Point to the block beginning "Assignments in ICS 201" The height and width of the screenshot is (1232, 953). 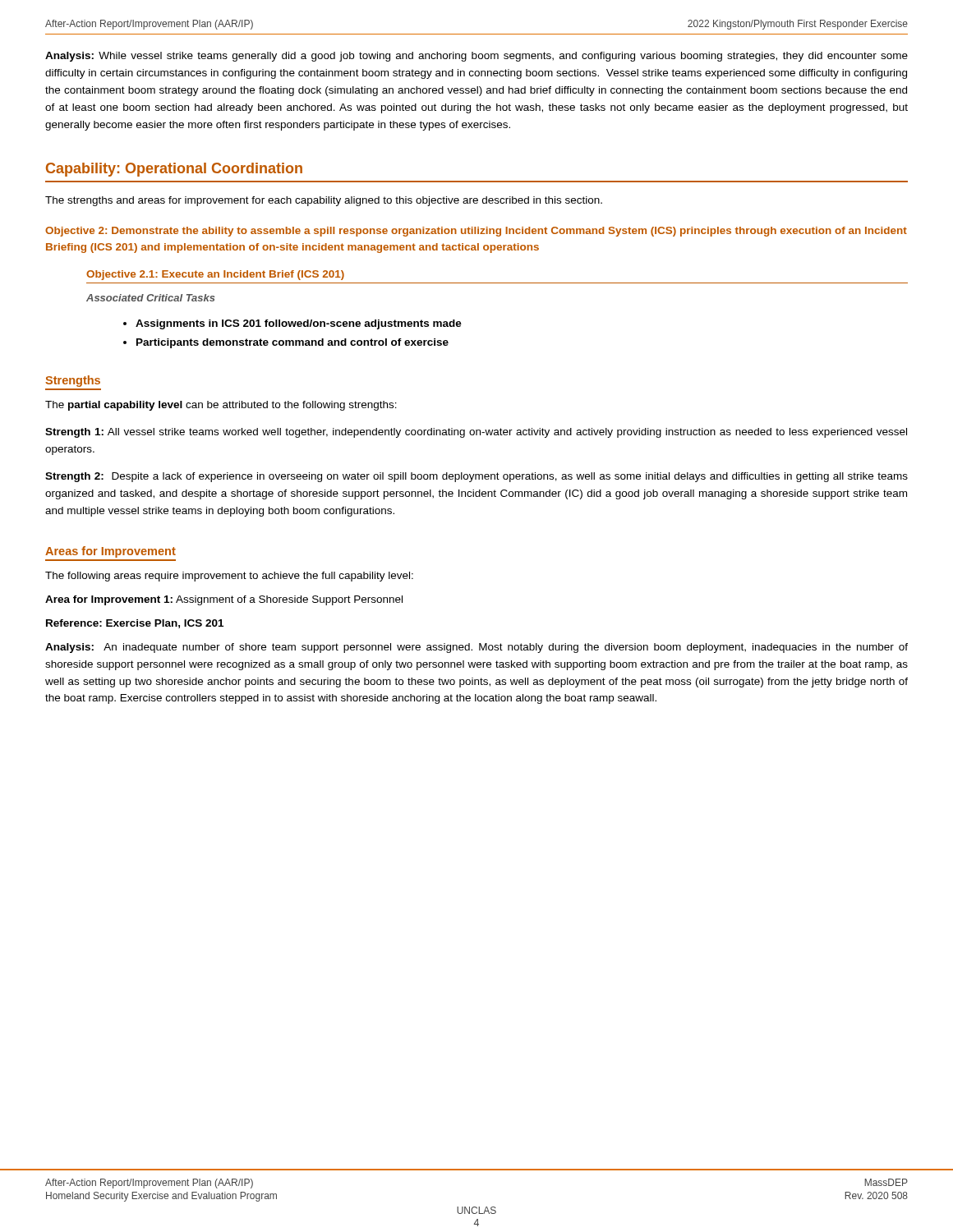(299, 323)
